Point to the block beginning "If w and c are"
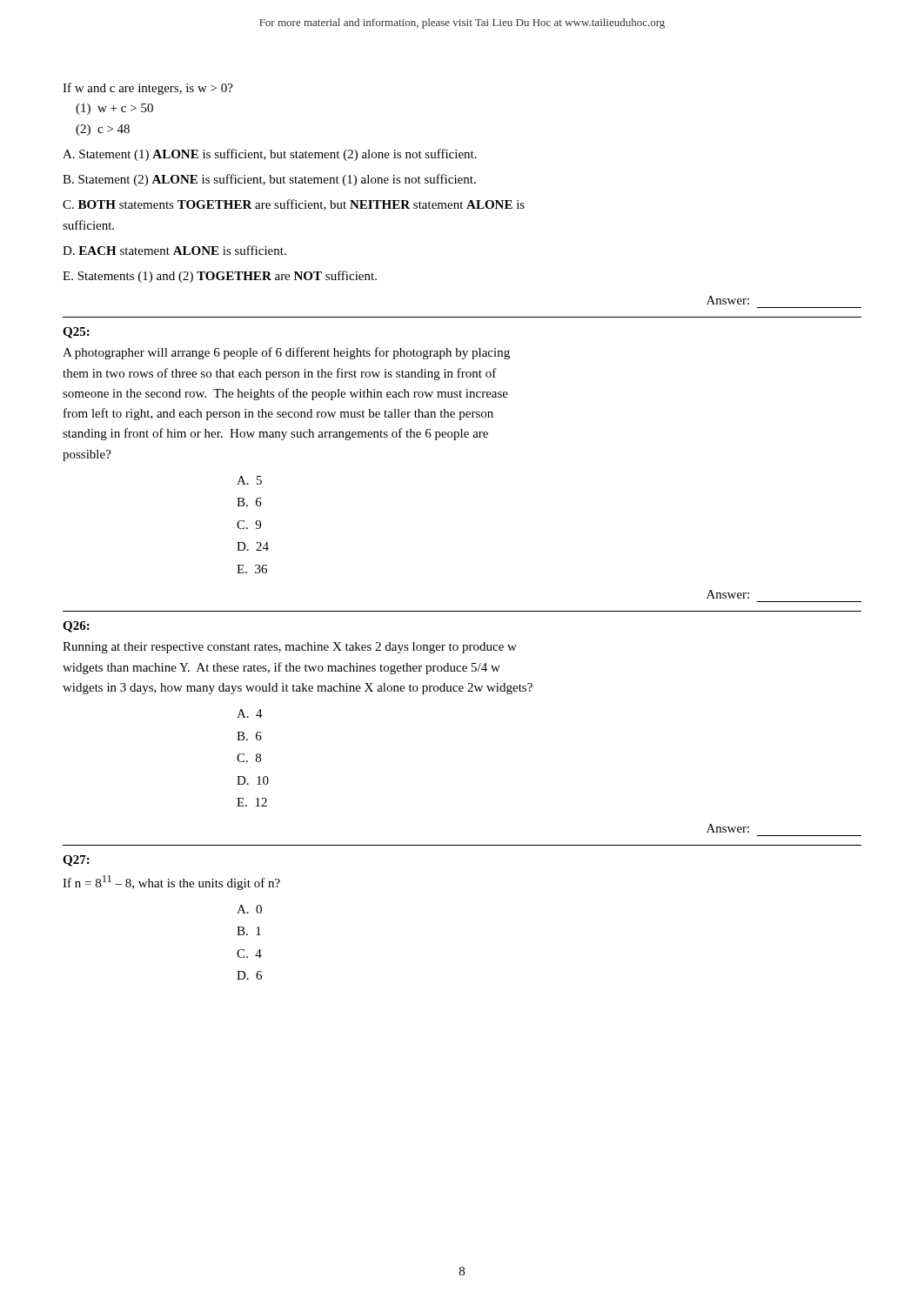The image size is (924, 1305). 148,108
